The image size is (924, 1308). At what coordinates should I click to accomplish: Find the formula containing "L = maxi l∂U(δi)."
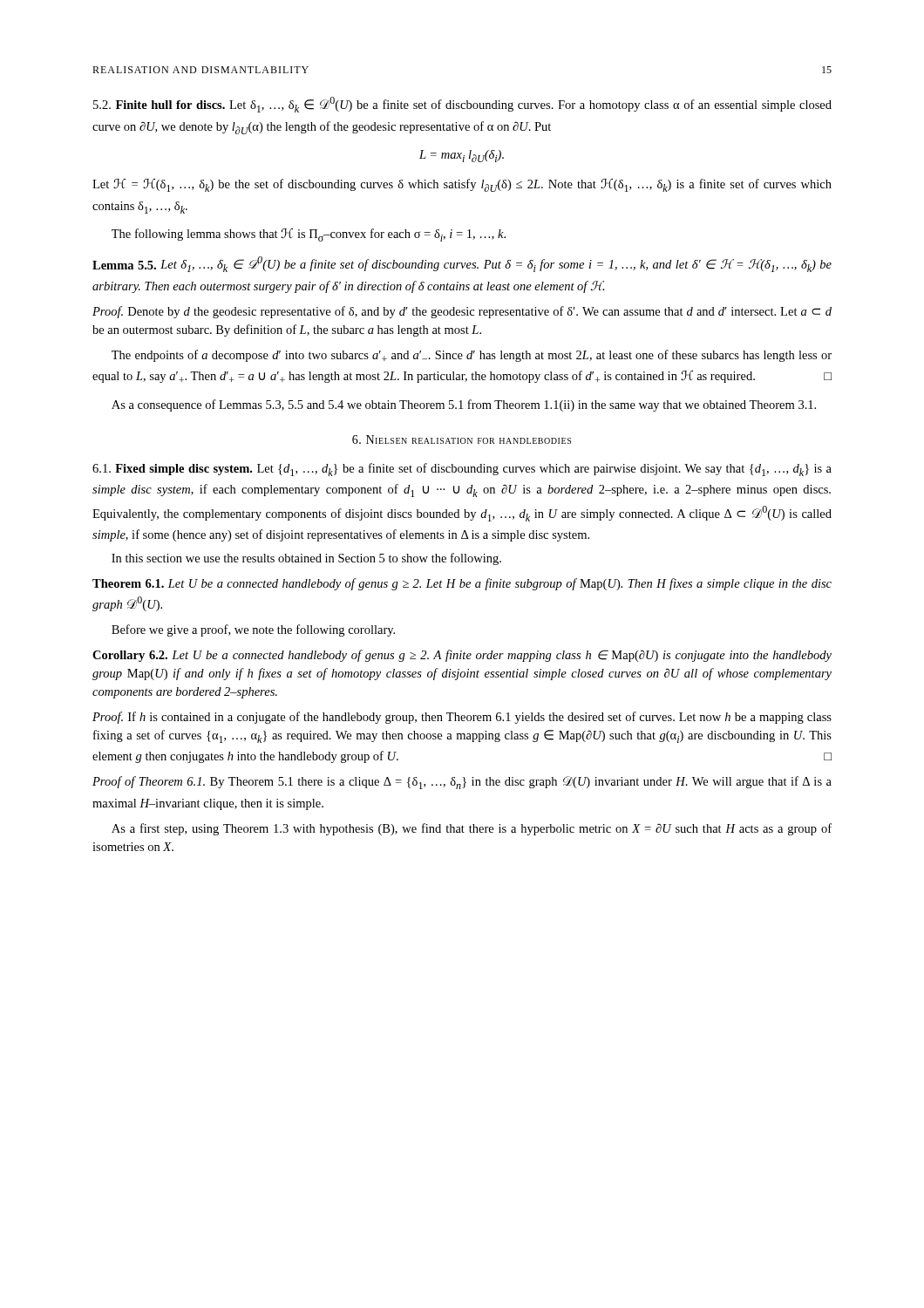462,156
